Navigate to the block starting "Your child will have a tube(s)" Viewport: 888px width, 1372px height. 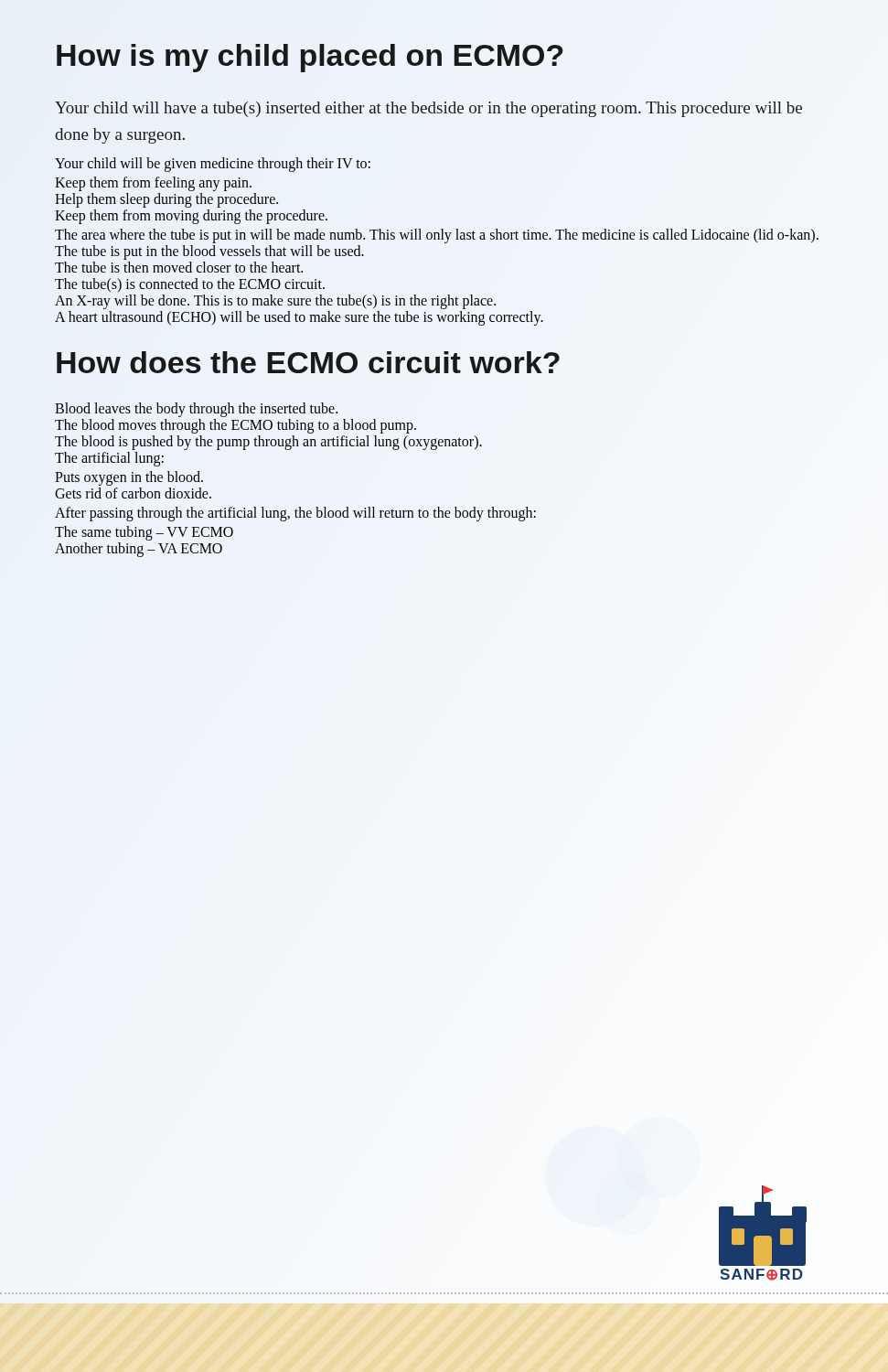tap(444, 121)
